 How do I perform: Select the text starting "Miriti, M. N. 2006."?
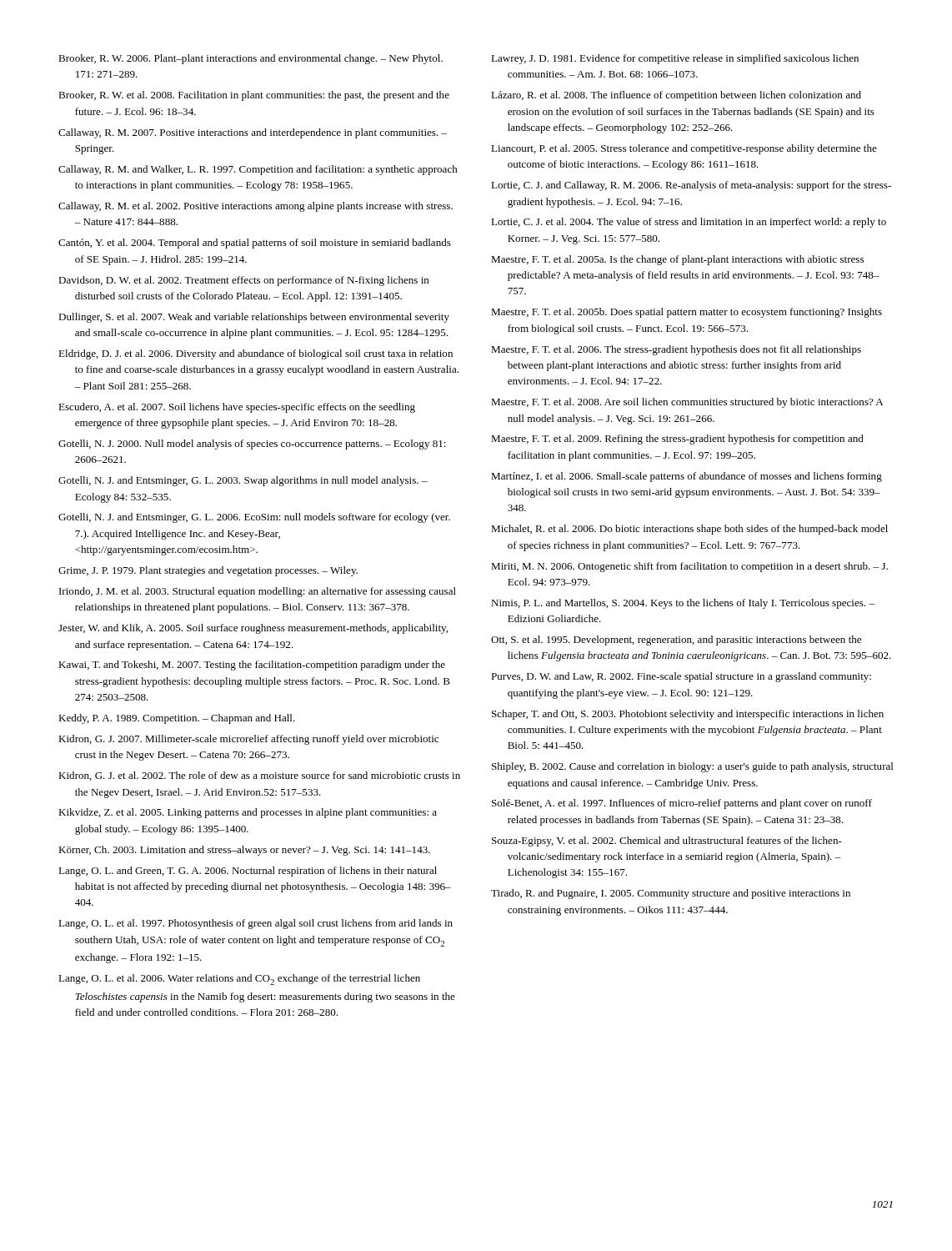(x=690, y=574)
